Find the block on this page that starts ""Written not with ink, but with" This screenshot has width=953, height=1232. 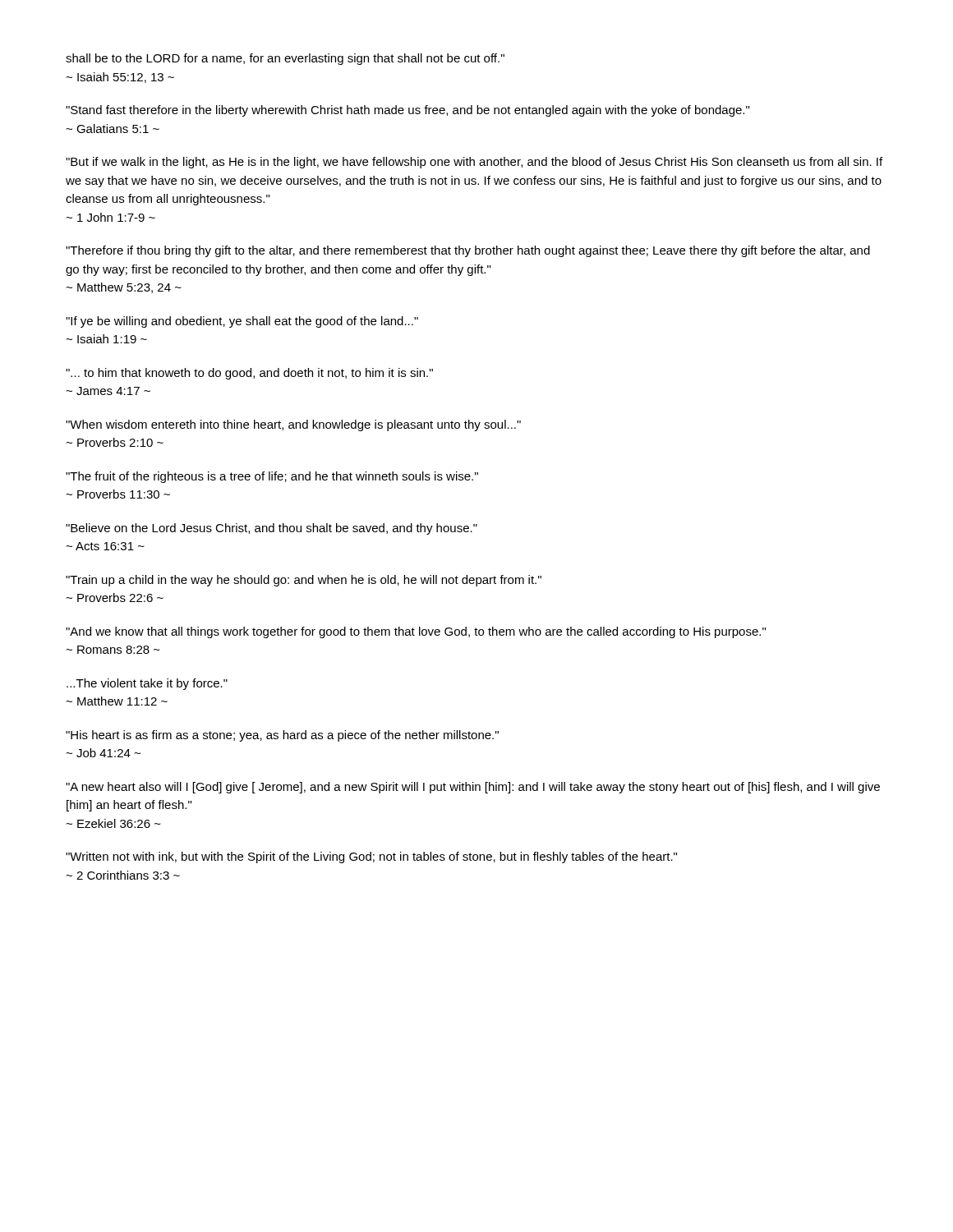click(476, 866)
